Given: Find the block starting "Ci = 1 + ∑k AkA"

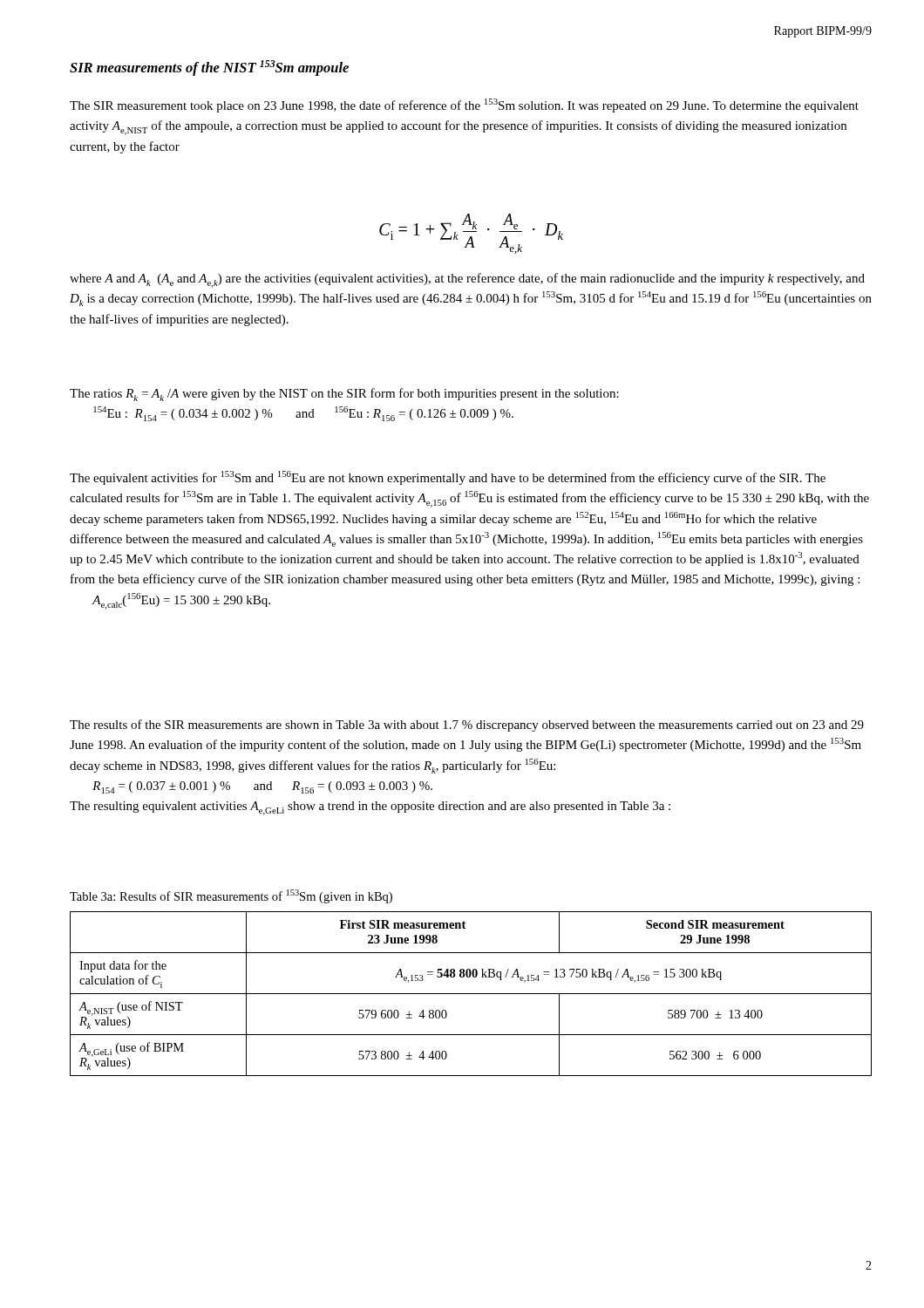Looking at the screenshot, I should click(x=471, y=232).
